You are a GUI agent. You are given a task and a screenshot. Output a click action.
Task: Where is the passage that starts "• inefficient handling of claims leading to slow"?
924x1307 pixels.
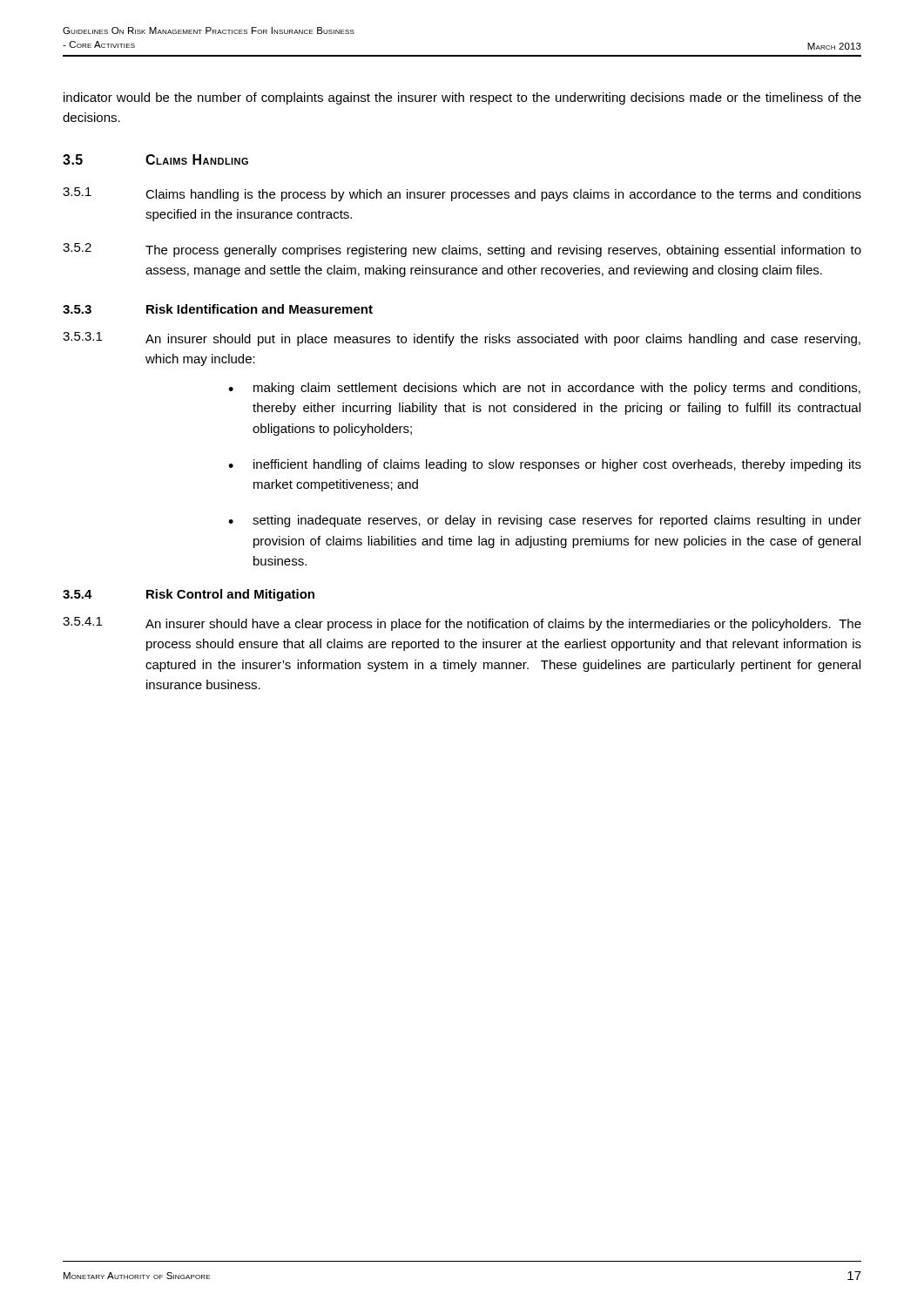coord(545,474)
